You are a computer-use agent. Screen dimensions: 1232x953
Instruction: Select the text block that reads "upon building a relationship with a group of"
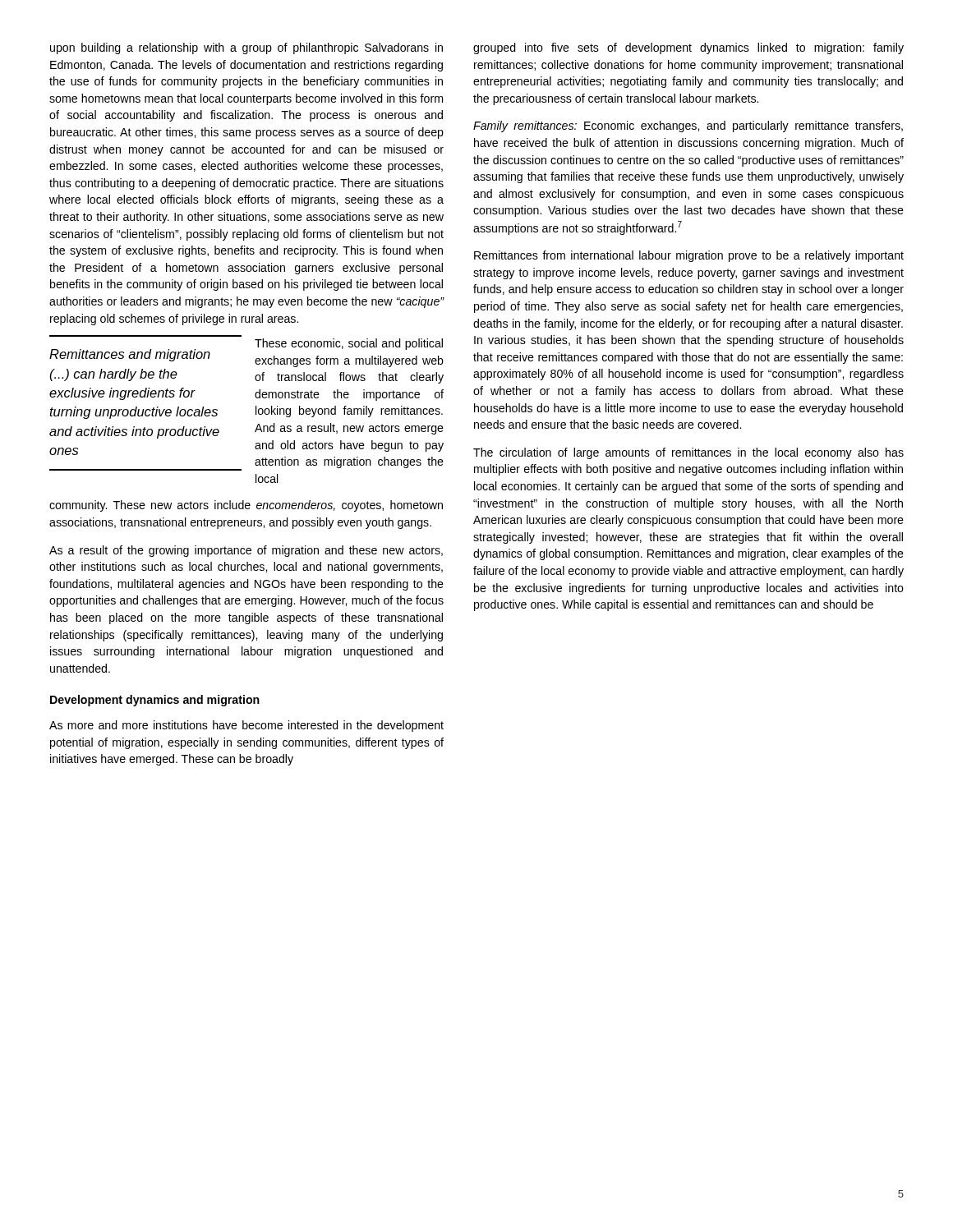pyautogui.click(x=246, y=183)
